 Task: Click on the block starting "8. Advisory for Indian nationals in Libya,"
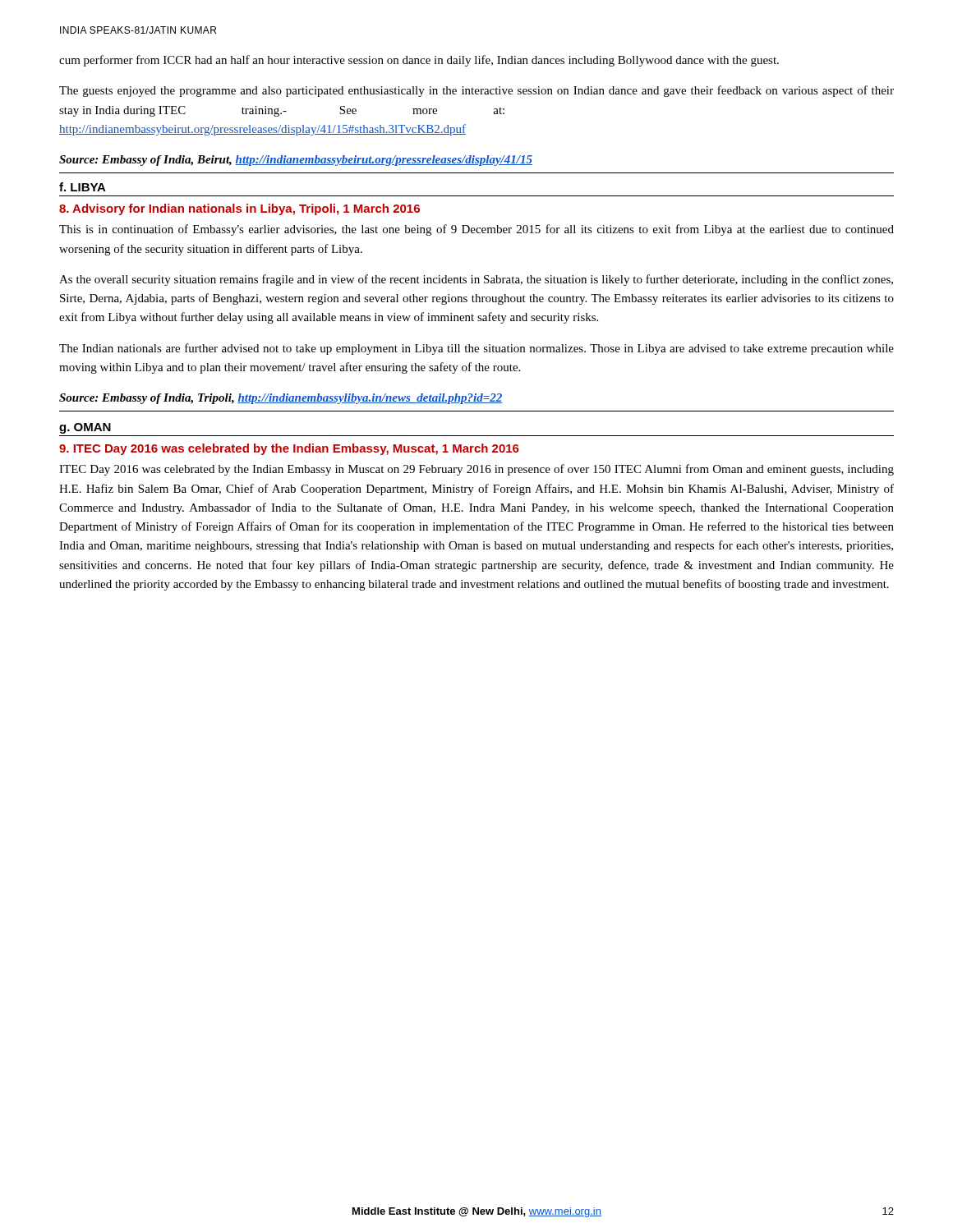tap(240, 208)
